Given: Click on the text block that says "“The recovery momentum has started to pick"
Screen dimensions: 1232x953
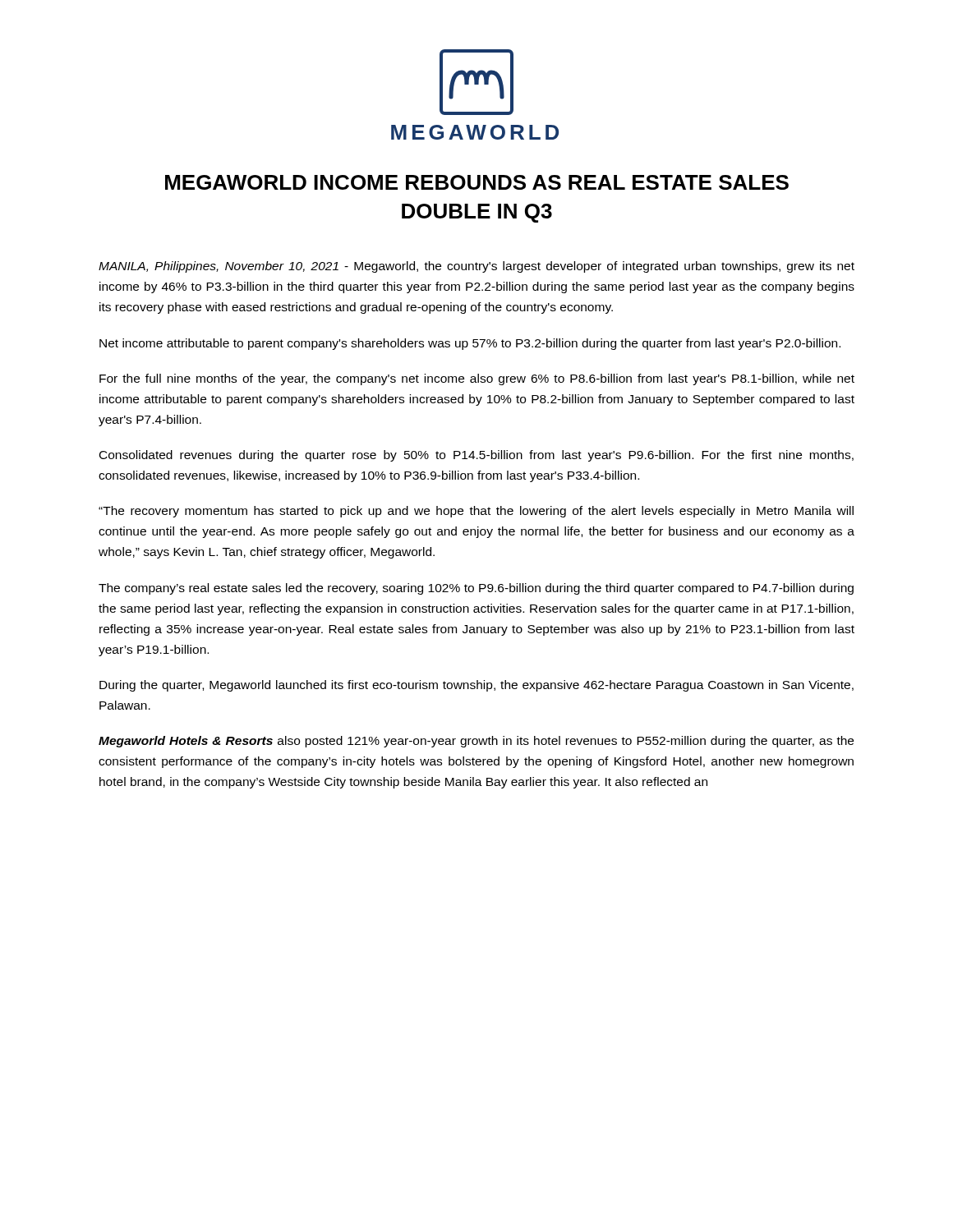Looking at the screenshot, I should [476, 531].
